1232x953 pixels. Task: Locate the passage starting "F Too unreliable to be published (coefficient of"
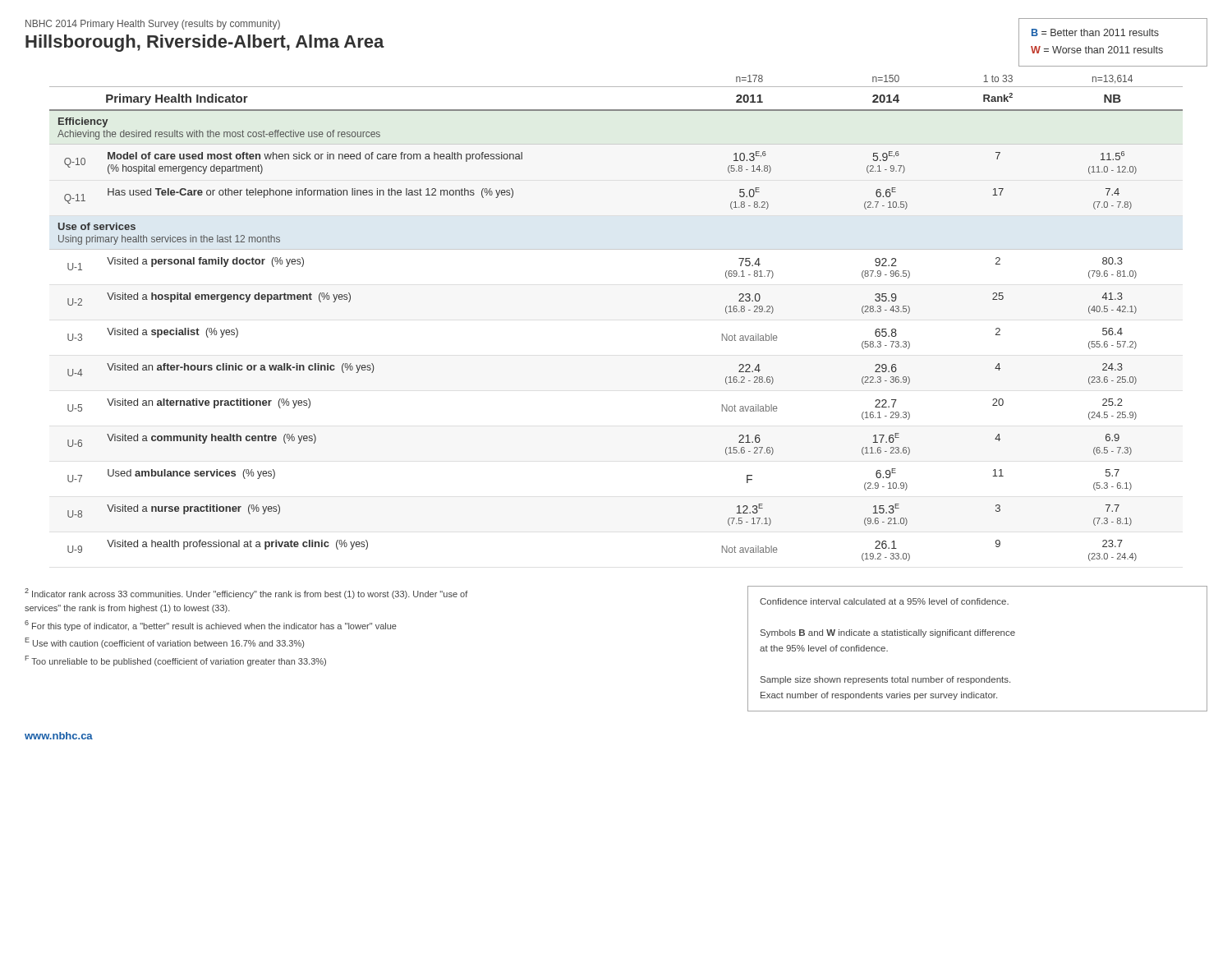pyautogui.click(x=176, y=660)
